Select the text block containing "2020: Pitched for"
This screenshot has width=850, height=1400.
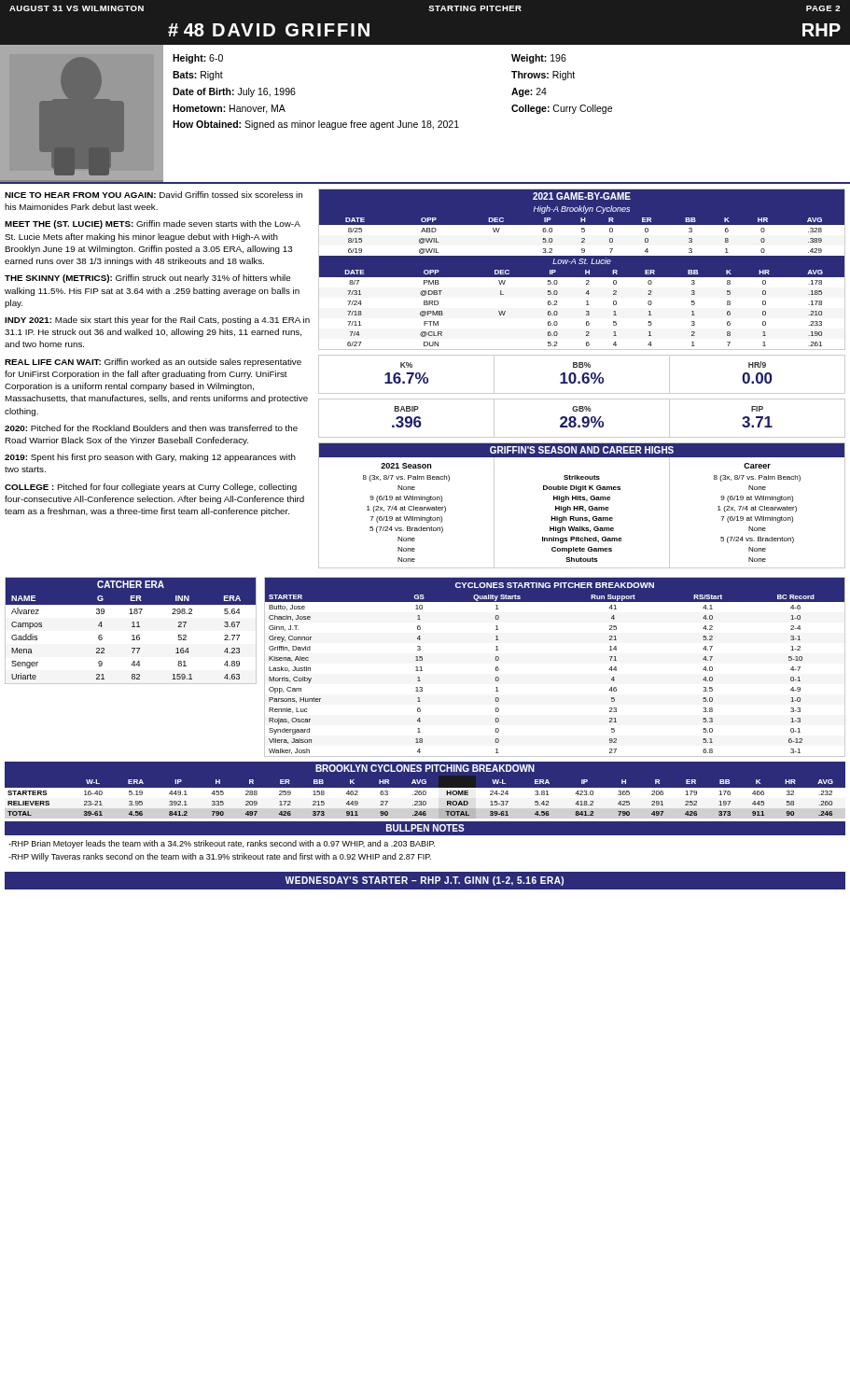point(151,434)
